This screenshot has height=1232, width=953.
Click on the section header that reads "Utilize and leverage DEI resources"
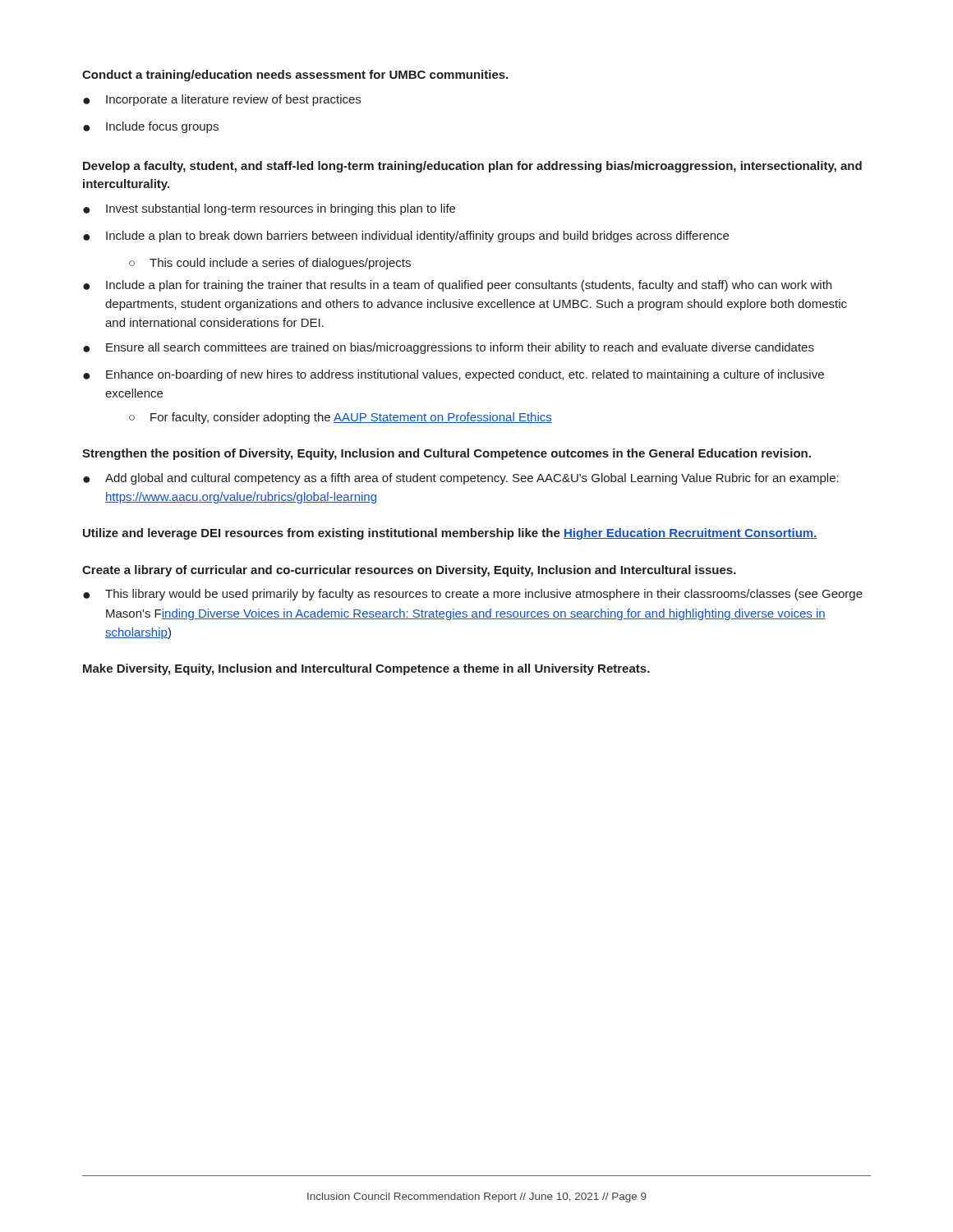(x=450, y=533)
